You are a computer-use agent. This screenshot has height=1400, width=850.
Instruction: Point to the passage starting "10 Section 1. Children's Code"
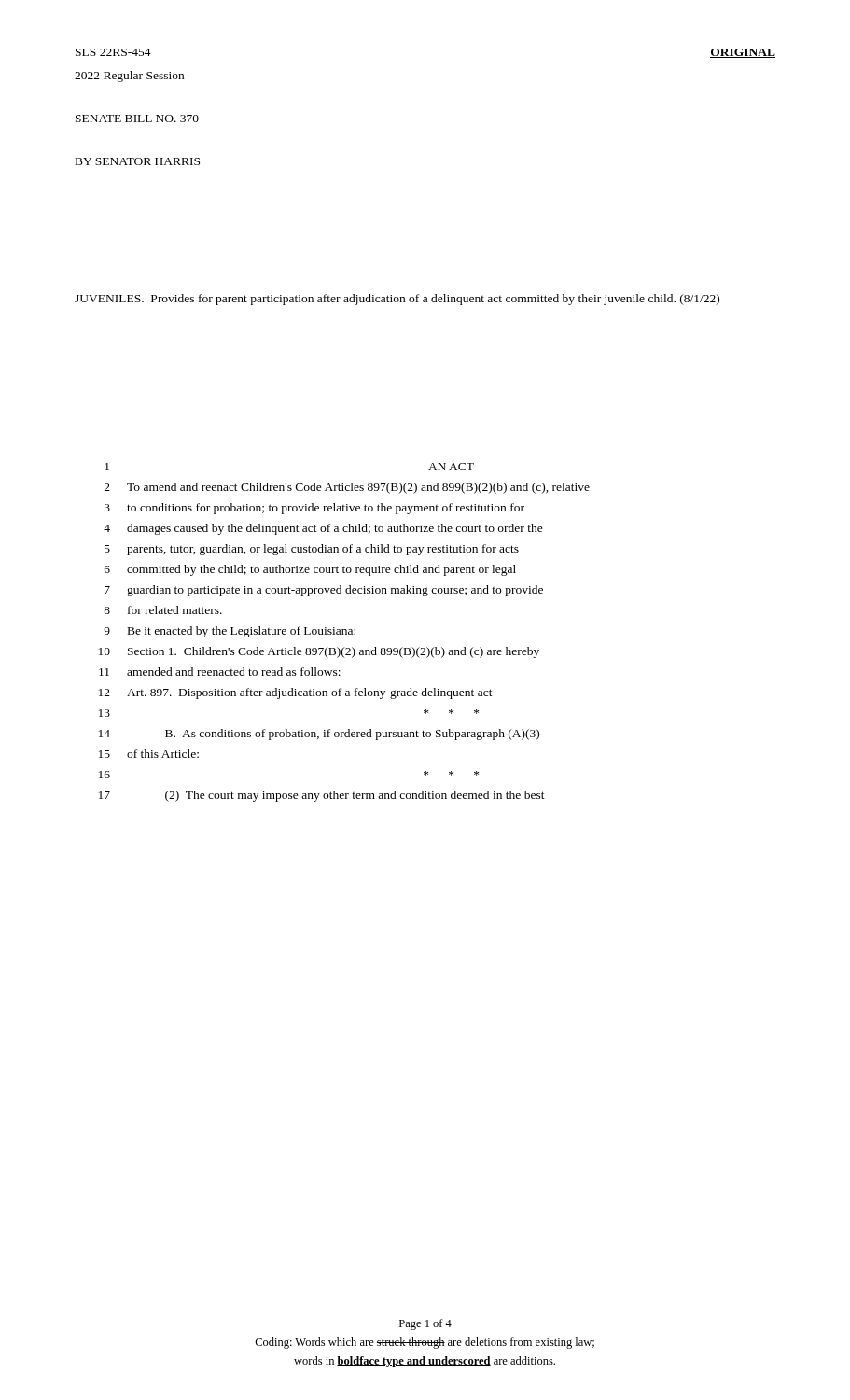[425, 652]
